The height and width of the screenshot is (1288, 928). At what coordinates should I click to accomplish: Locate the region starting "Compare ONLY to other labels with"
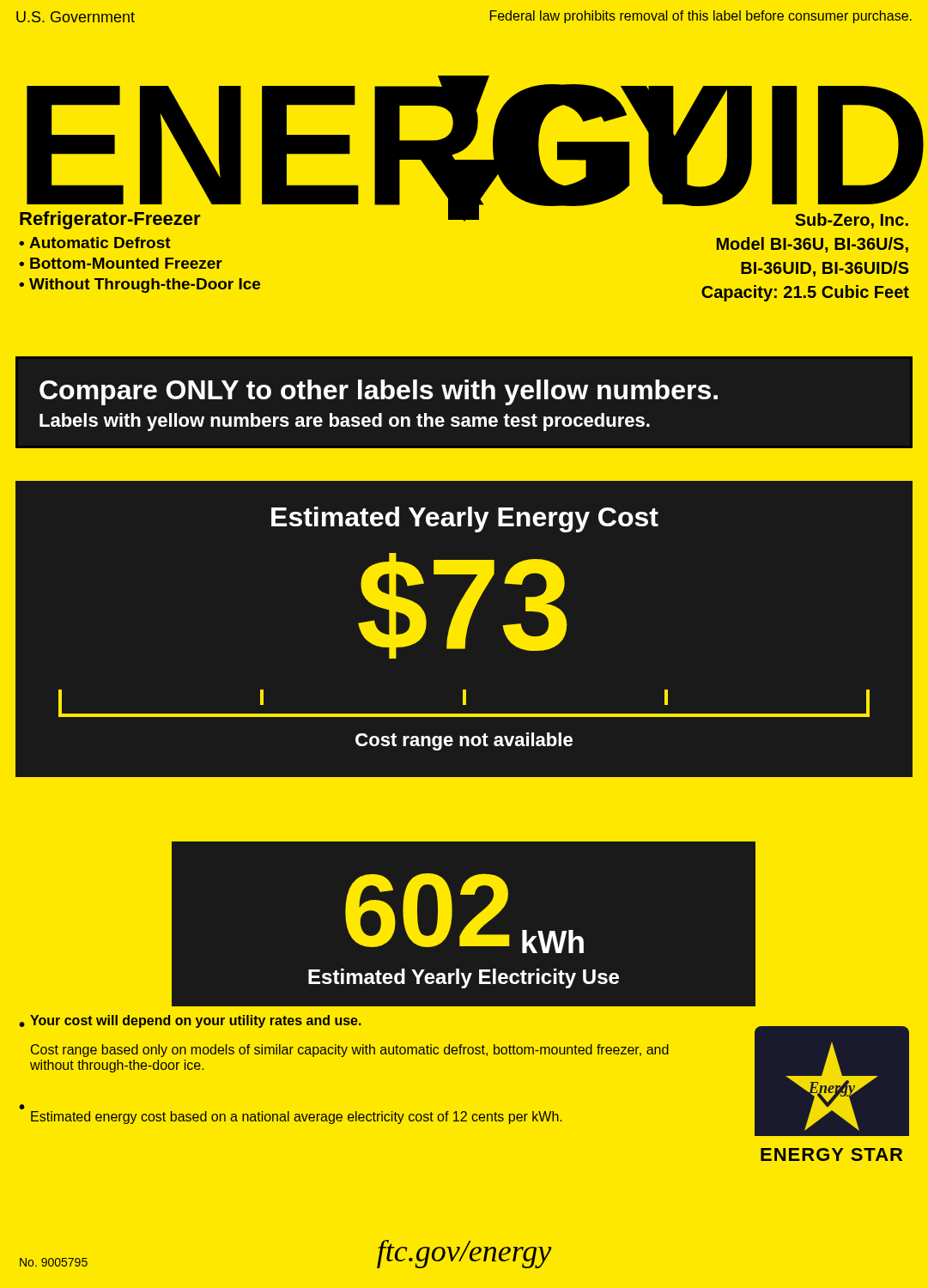pos(464,403)
